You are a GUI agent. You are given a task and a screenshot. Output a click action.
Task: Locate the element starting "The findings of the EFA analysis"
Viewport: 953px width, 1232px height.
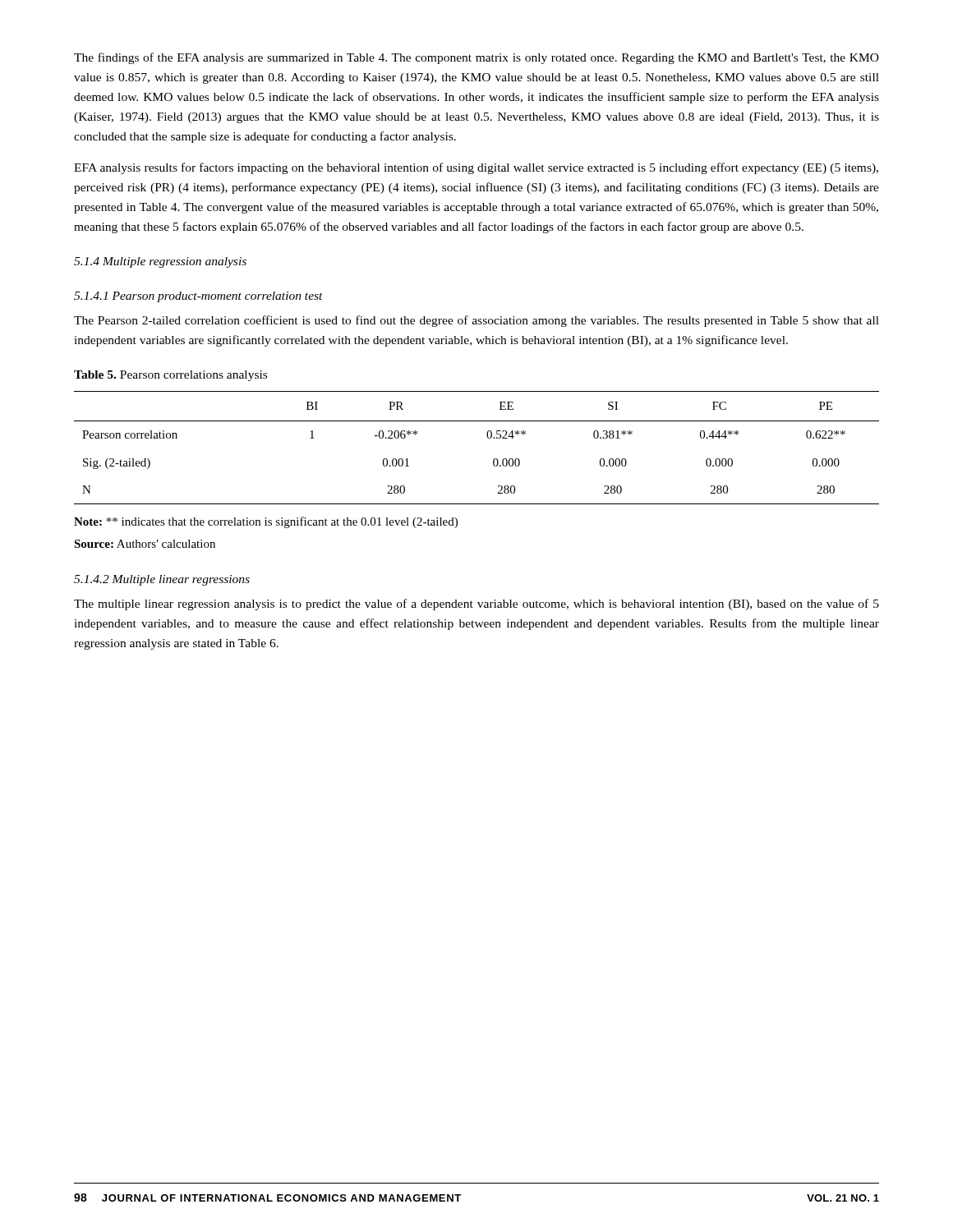point(476,97)
